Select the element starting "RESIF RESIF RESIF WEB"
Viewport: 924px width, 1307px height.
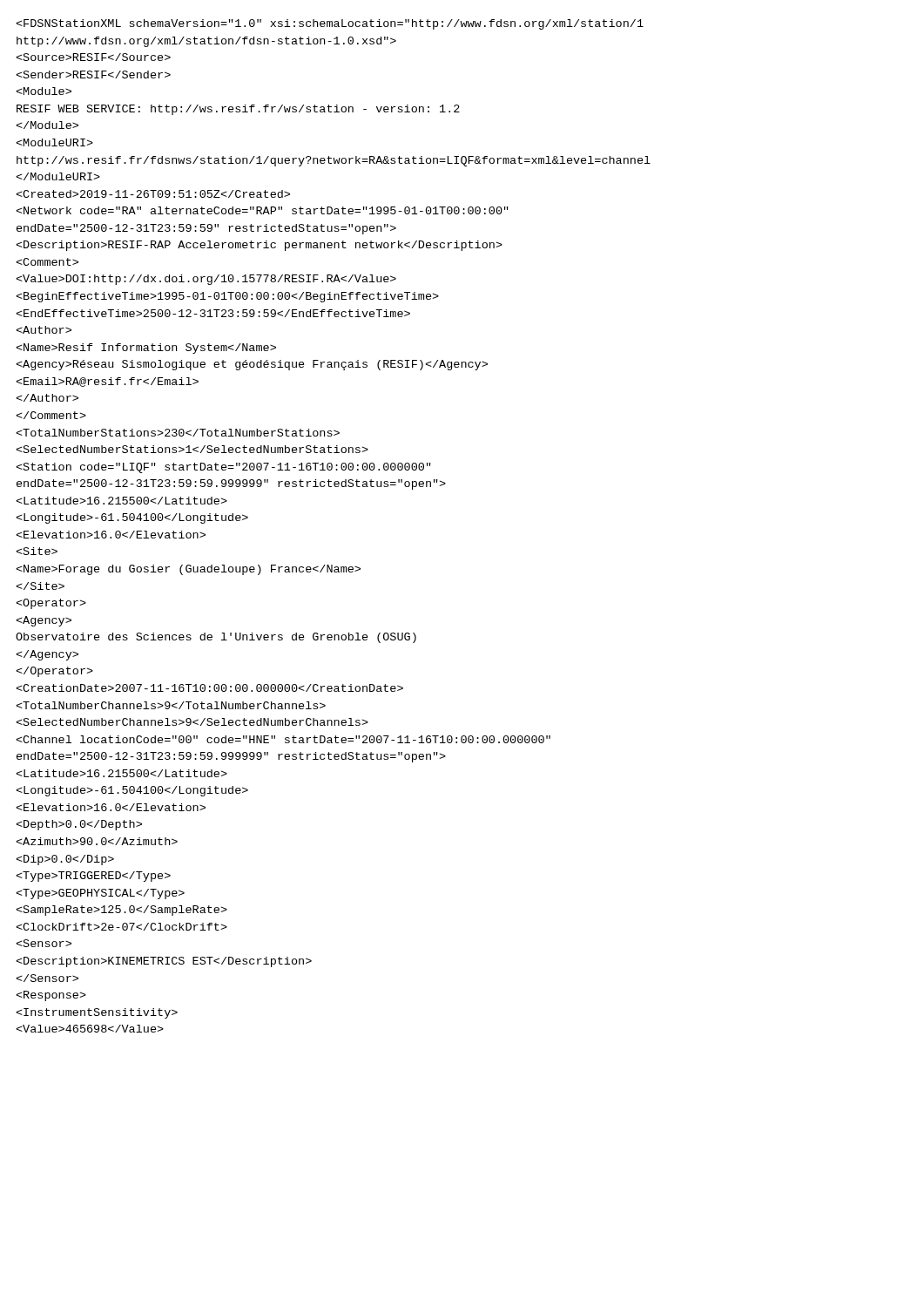(x=330, y=24)
